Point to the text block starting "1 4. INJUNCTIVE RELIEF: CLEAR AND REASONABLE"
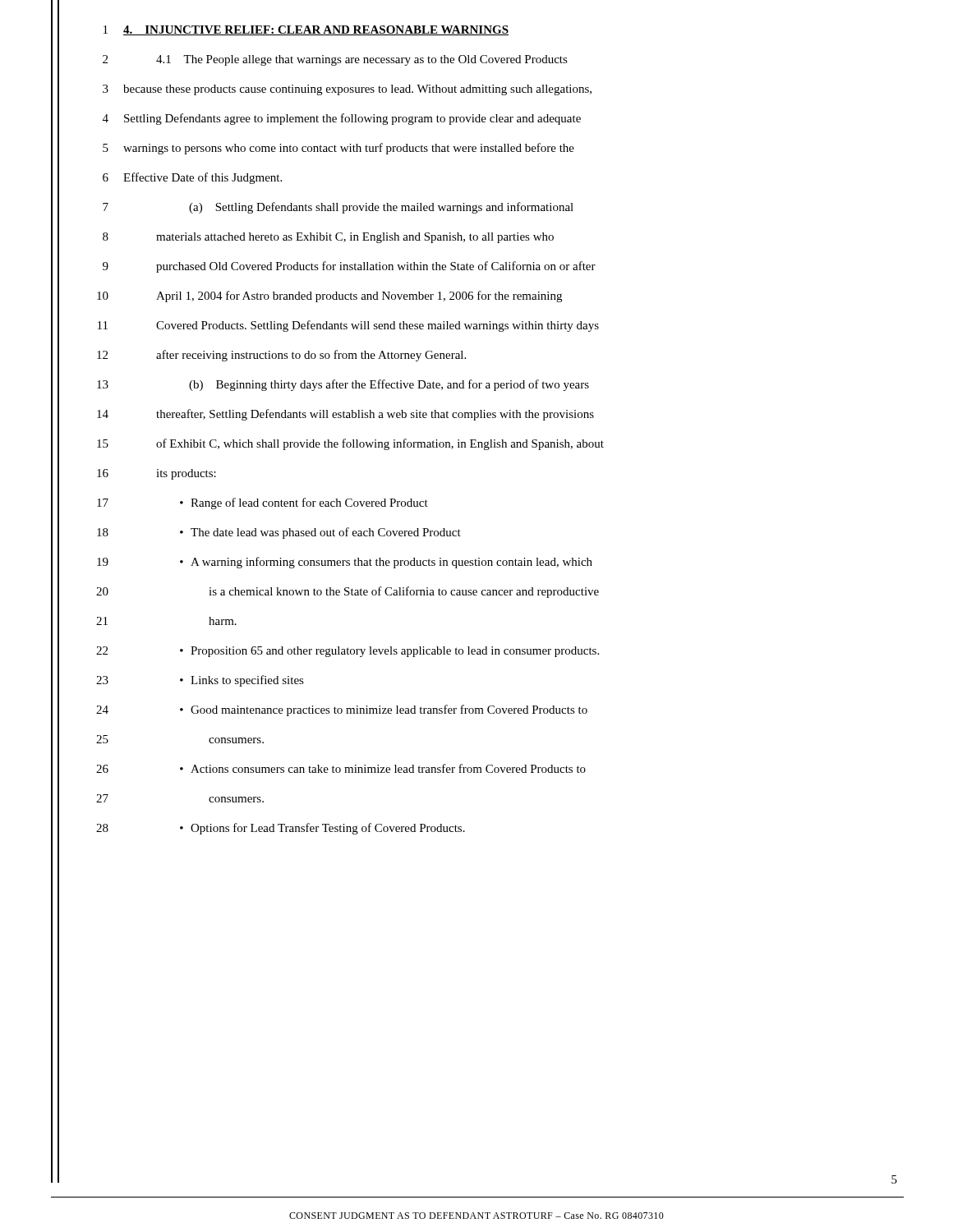The height and width of the screenshot is (1232, 953). tap(489, 30)
